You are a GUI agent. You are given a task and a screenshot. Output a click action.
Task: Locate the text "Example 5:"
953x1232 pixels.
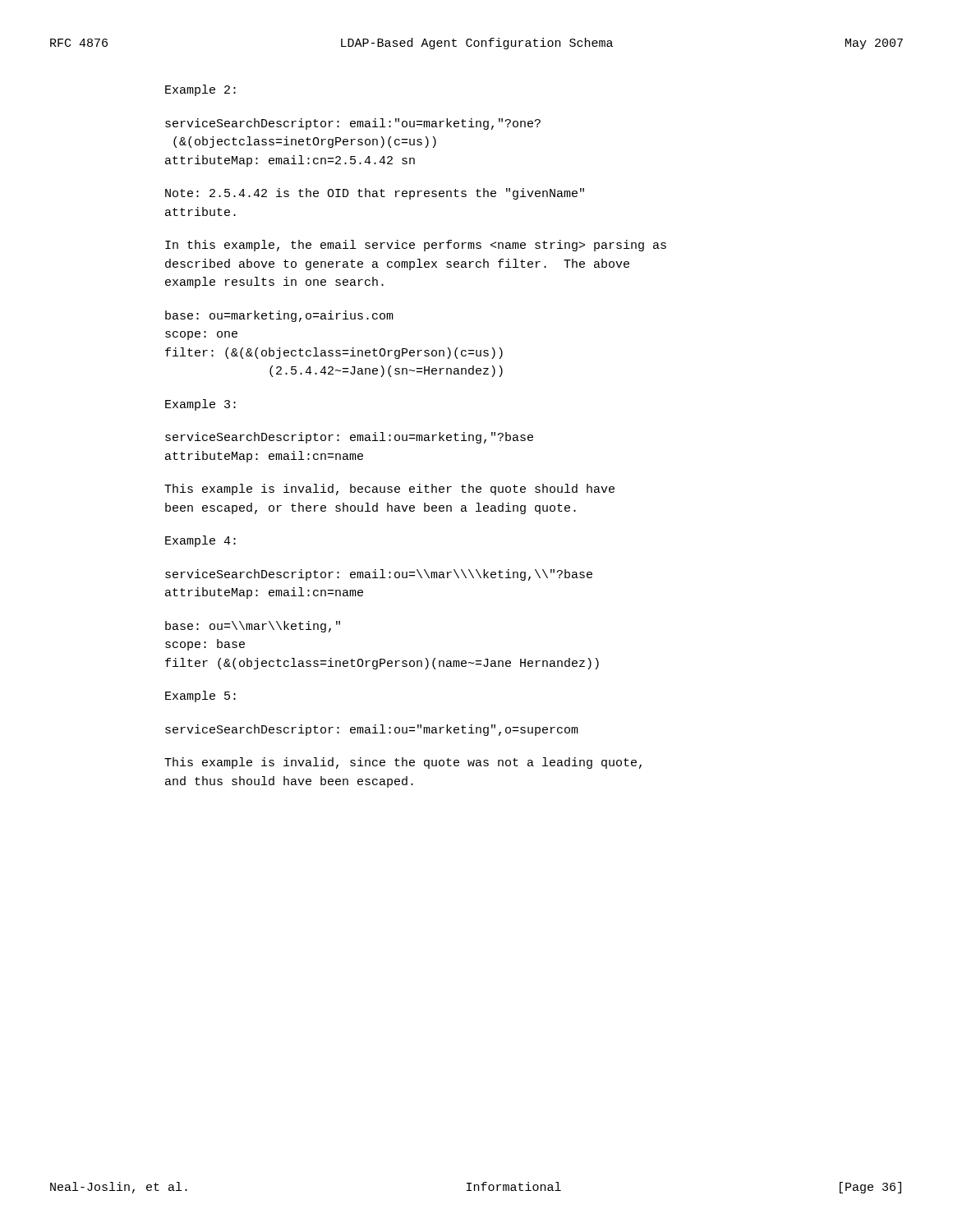coord(201,697)
